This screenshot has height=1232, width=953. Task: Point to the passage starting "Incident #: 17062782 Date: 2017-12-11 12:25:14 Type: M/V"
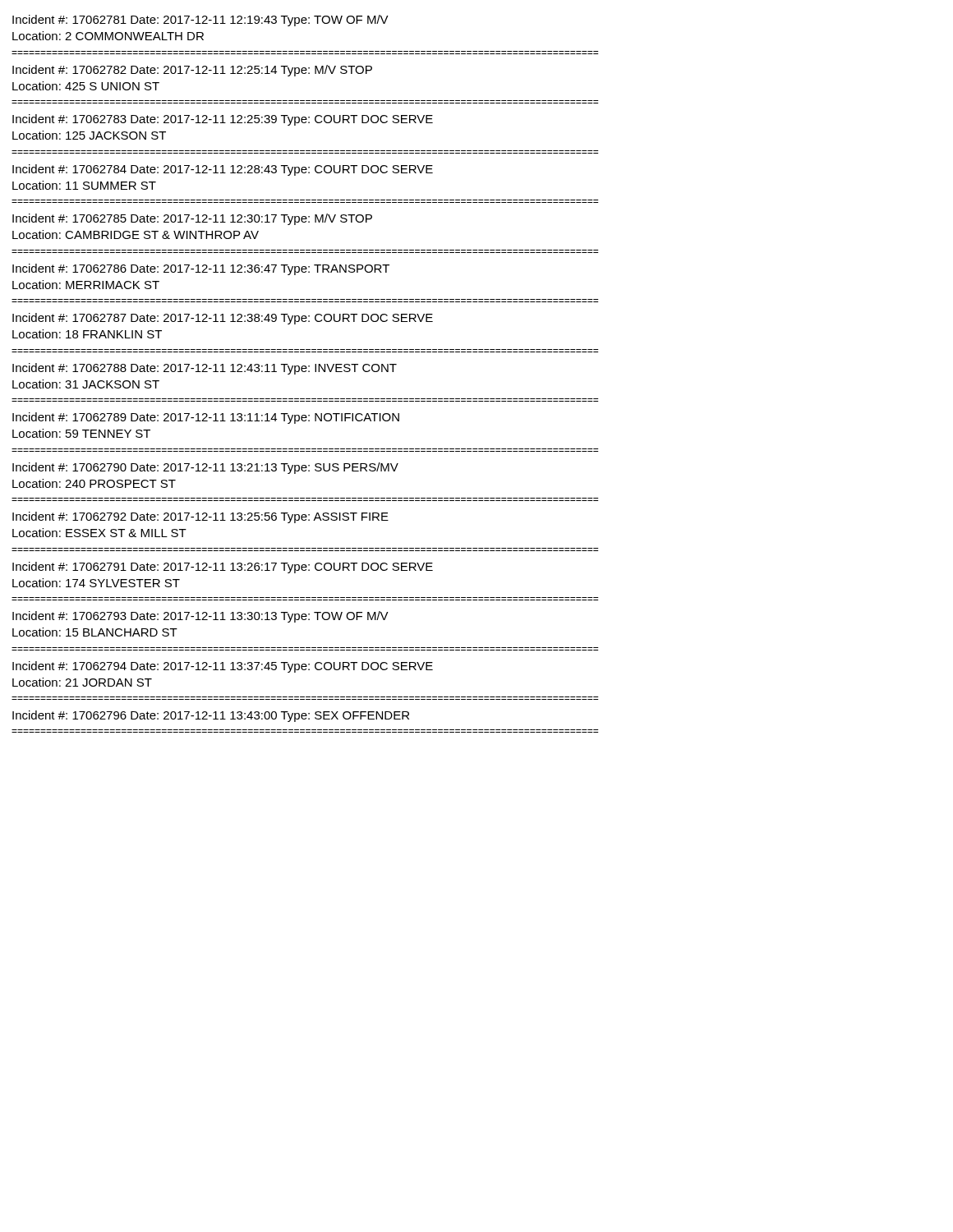(192, 71)
